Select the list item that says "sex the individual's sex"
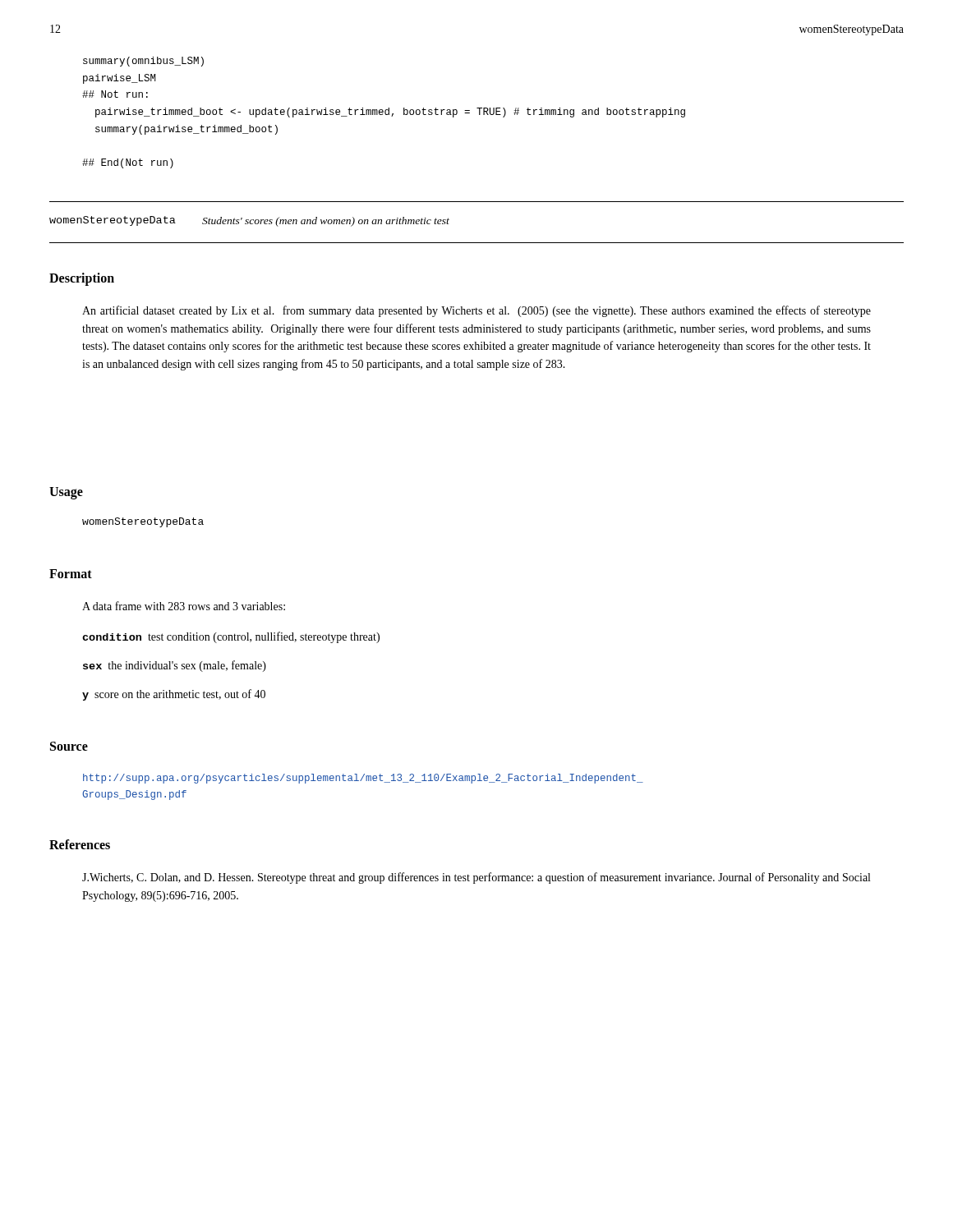The height and width of the screenshot is (1232, 953). point(174,666)
